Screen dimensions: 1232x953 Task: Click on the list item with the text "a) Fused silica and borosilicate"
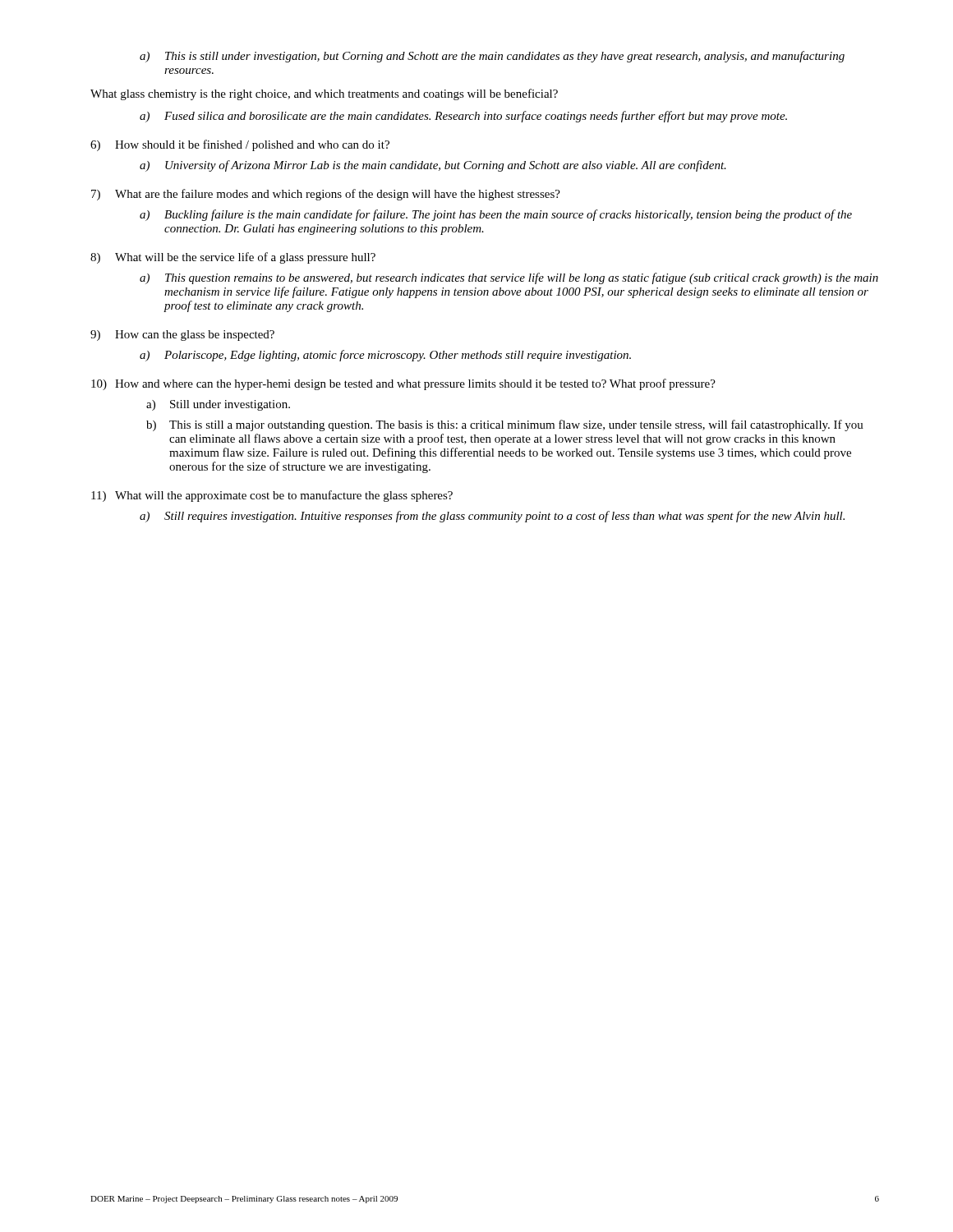(509, 116)
